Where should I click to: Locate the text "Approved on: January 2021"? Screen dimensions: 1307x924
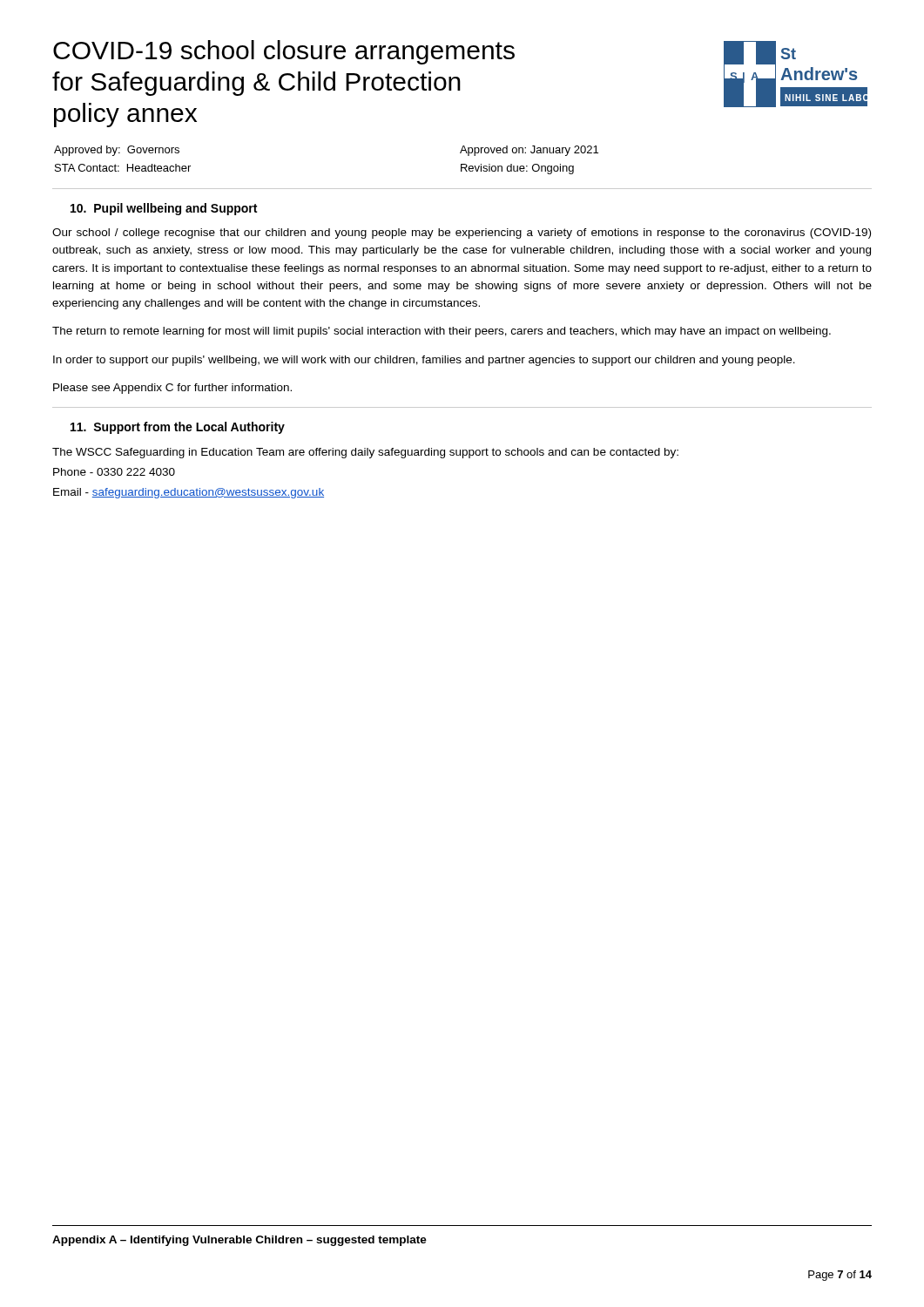(529, 149)
